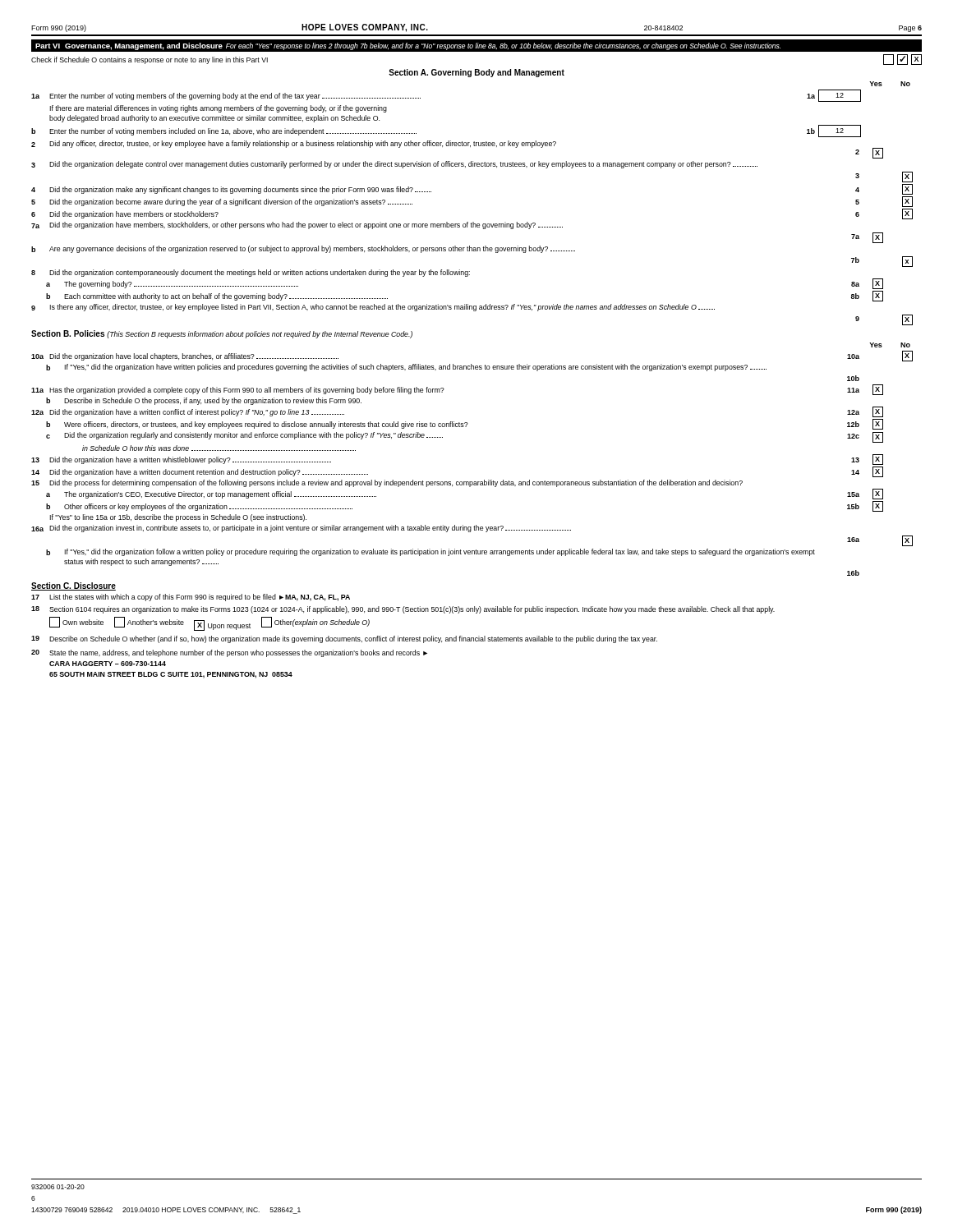Locate the table with the text "10a Did the"
Screen dimensions: 1232x953
click(476, 464)
